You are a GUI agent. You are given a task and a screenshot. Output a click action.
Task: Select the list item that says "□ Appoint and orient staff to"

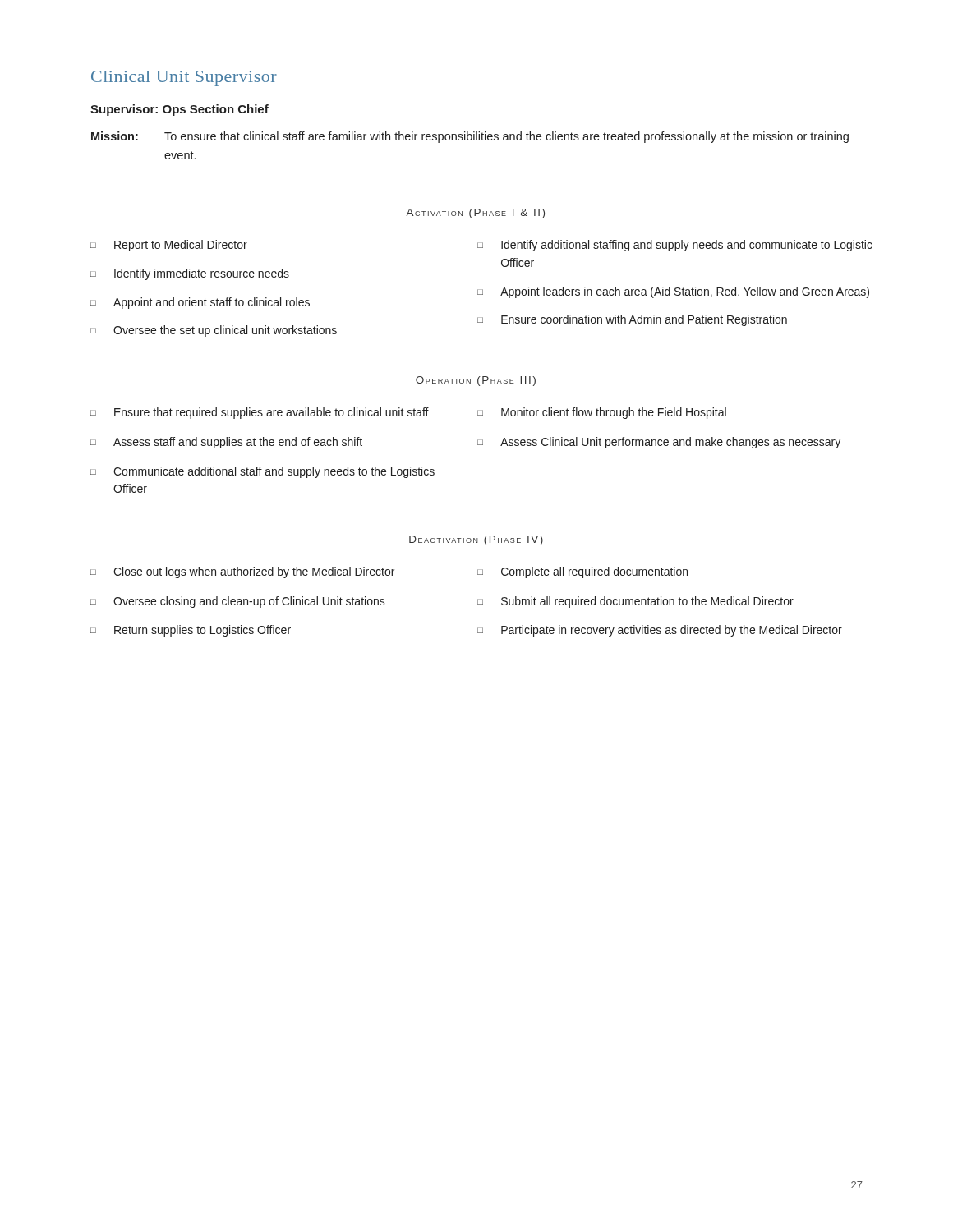coord(200,303)
